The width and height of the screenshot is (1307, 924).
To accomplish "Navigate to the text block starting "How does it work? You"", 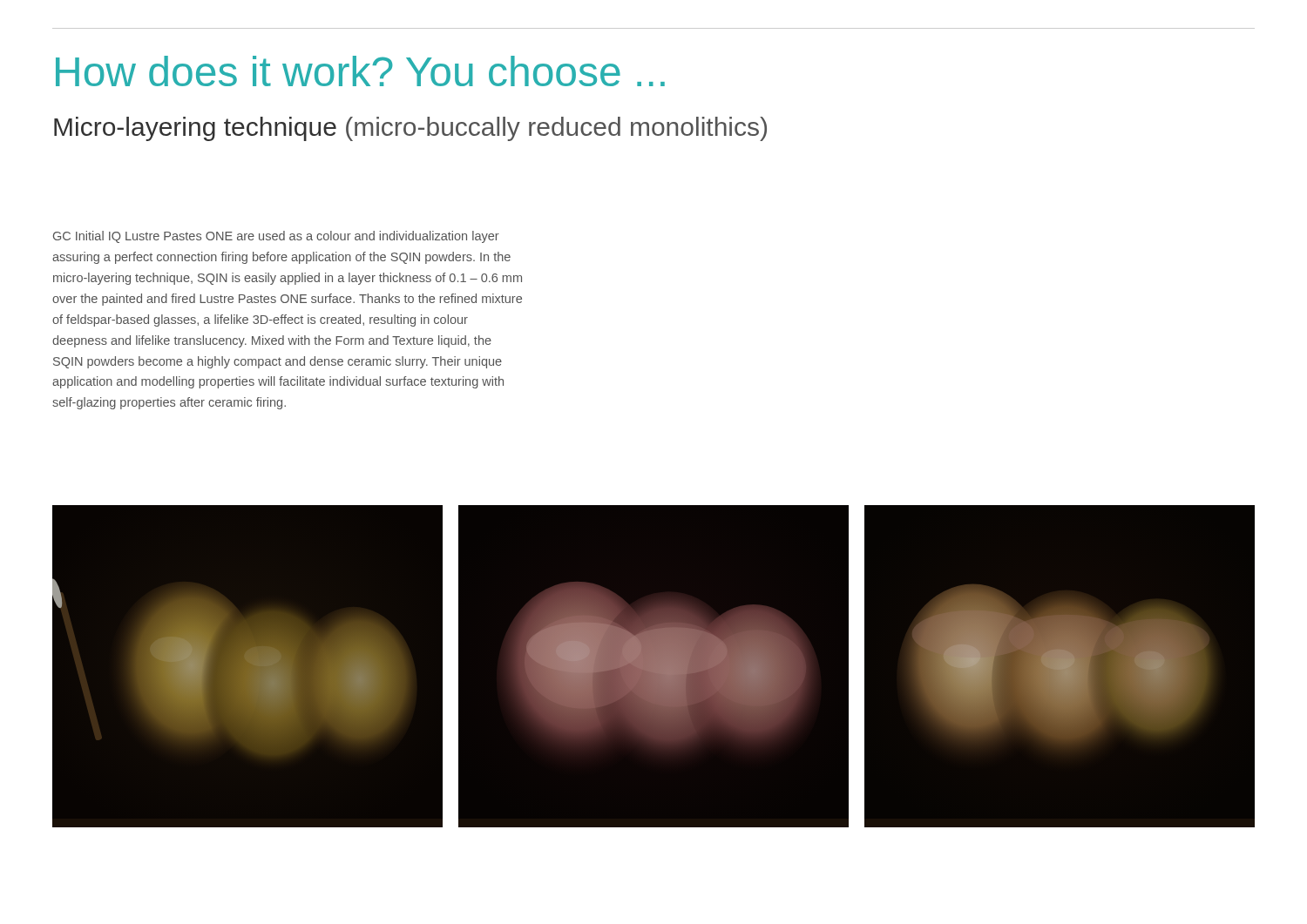I will pos(654,72).
